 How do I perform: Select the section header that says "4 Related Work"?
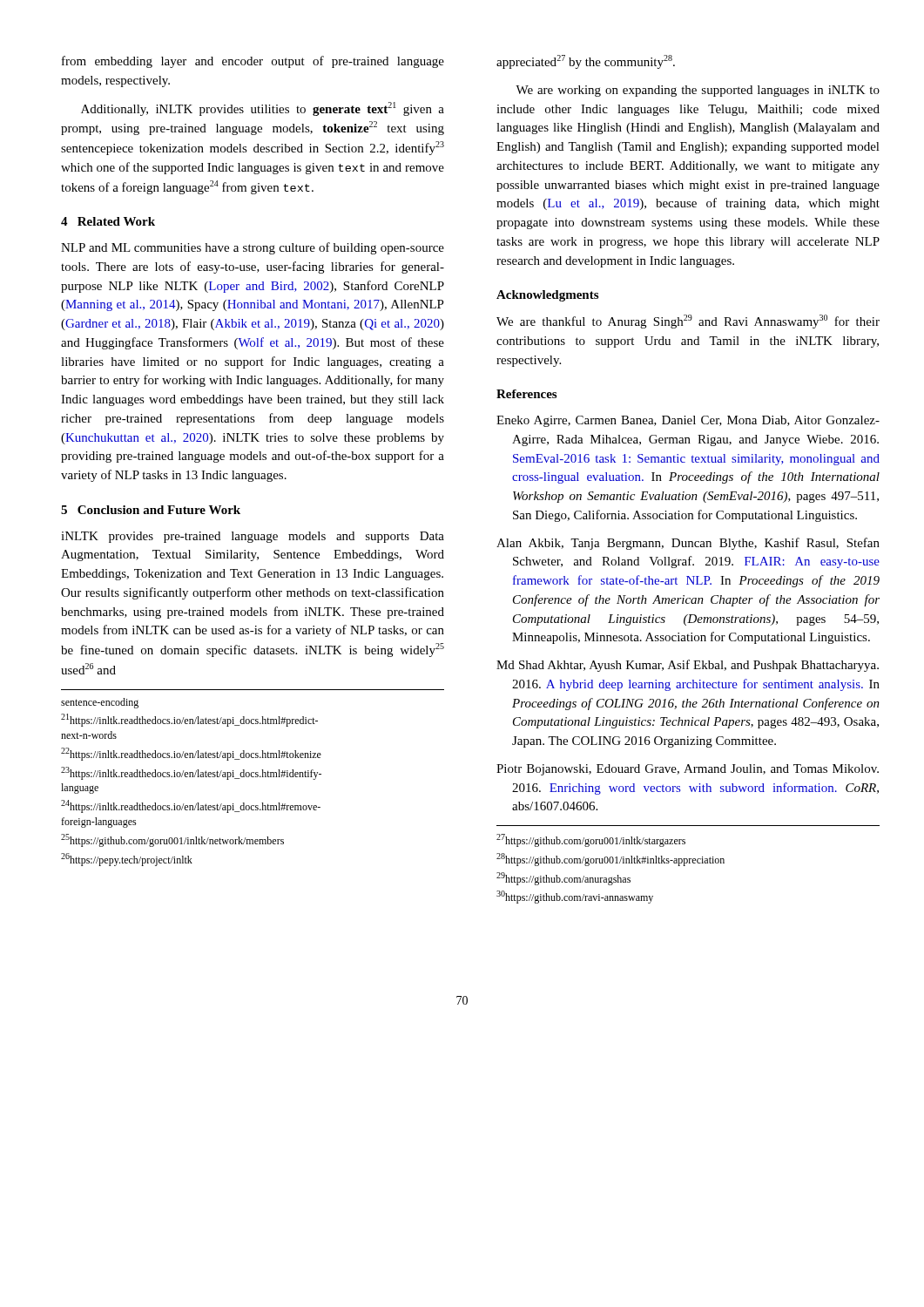(108, 221)
